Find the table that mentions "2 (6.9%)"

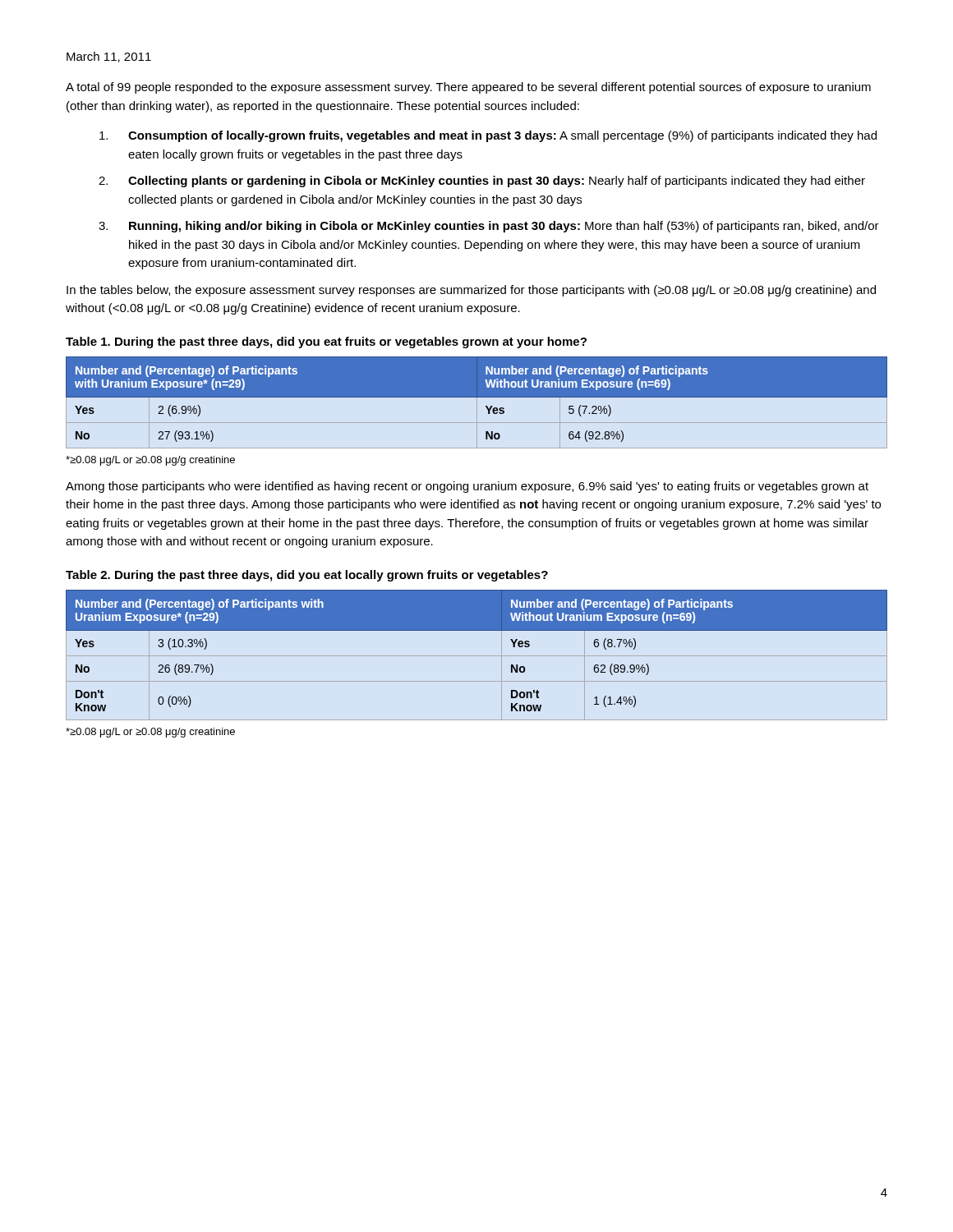[x=476, y=402]
